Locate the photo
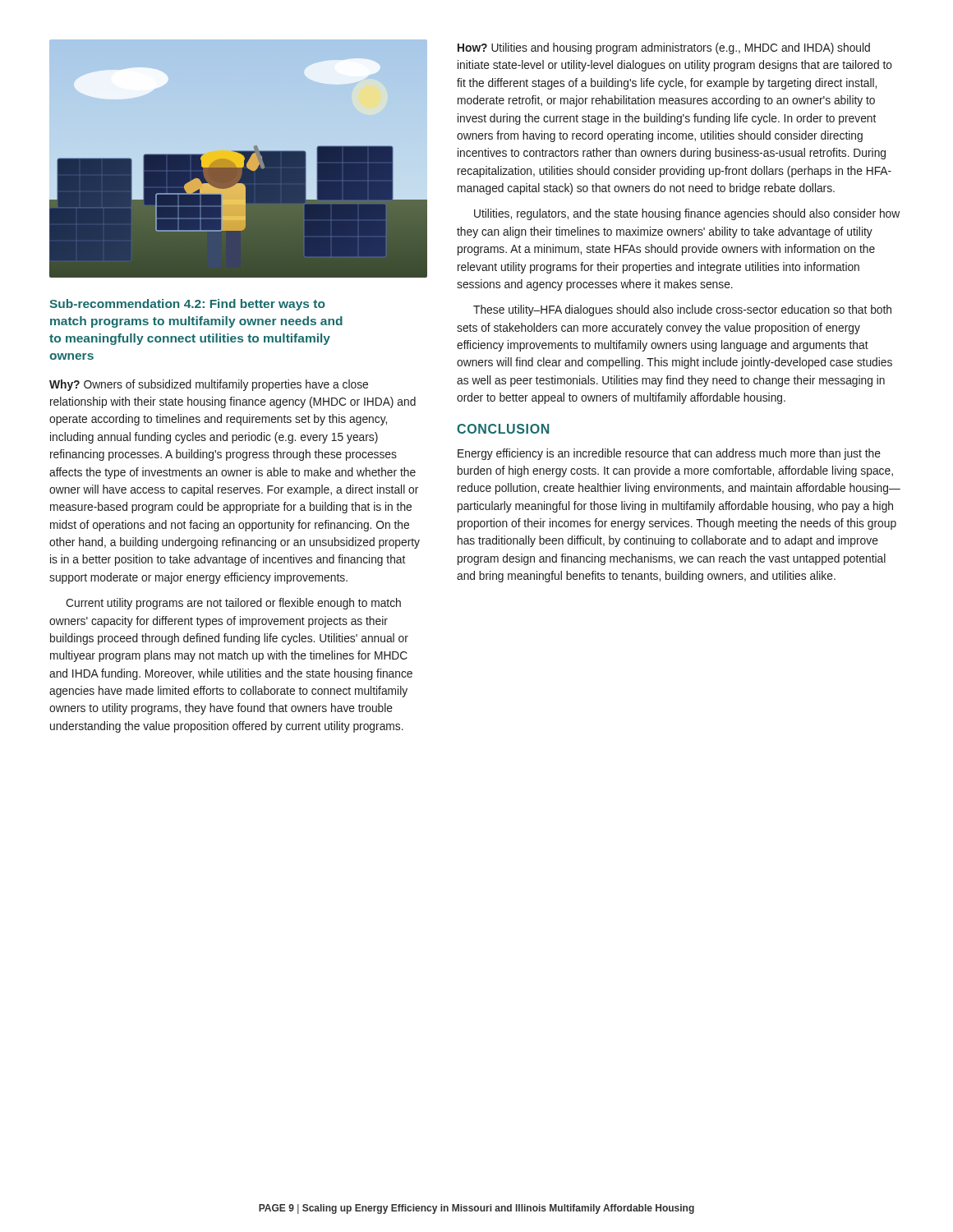The width and height of the screenshot is (953, 1232). [x=238, y=158]
